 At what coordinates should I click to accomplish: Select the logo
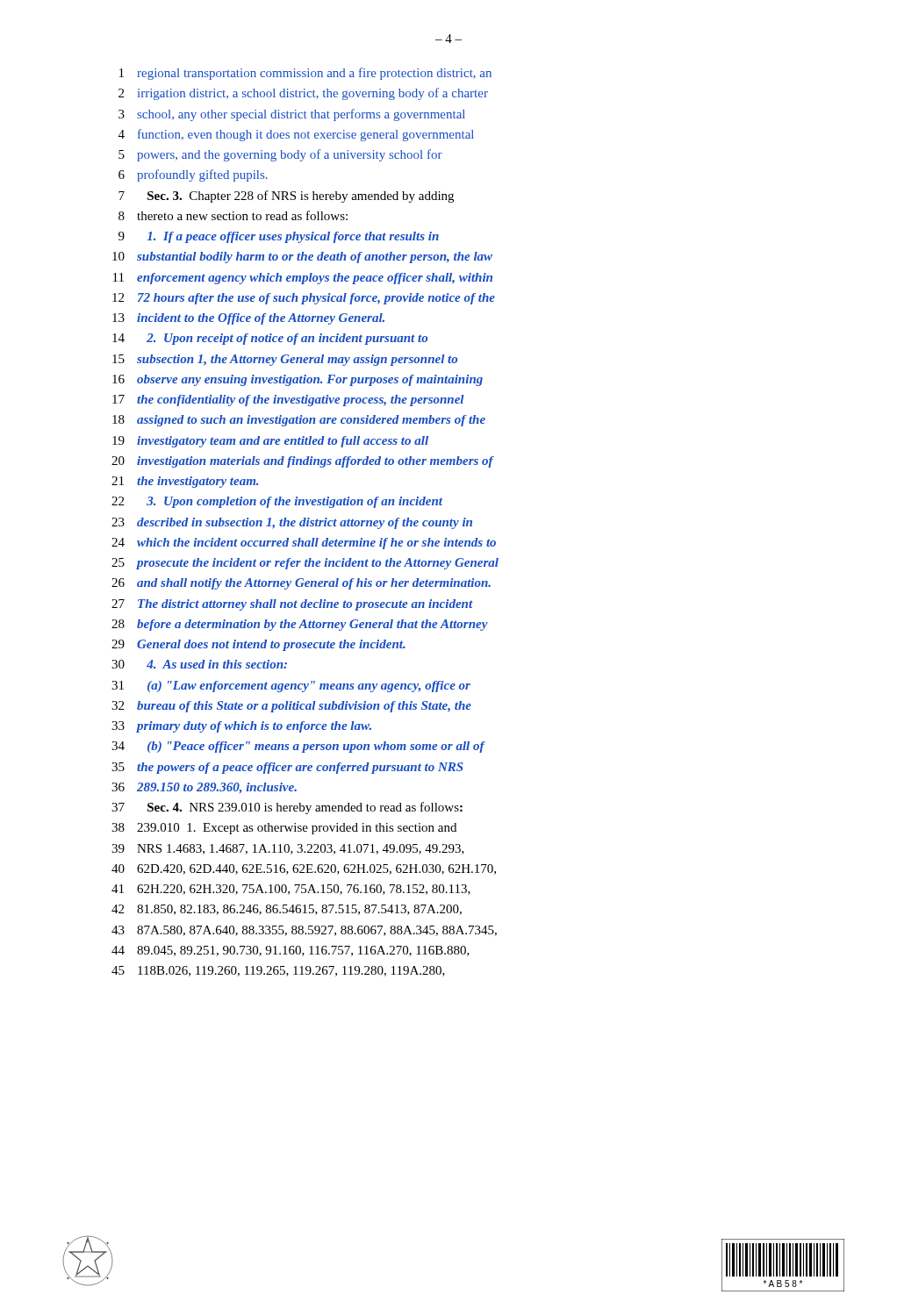[88, 1261]
